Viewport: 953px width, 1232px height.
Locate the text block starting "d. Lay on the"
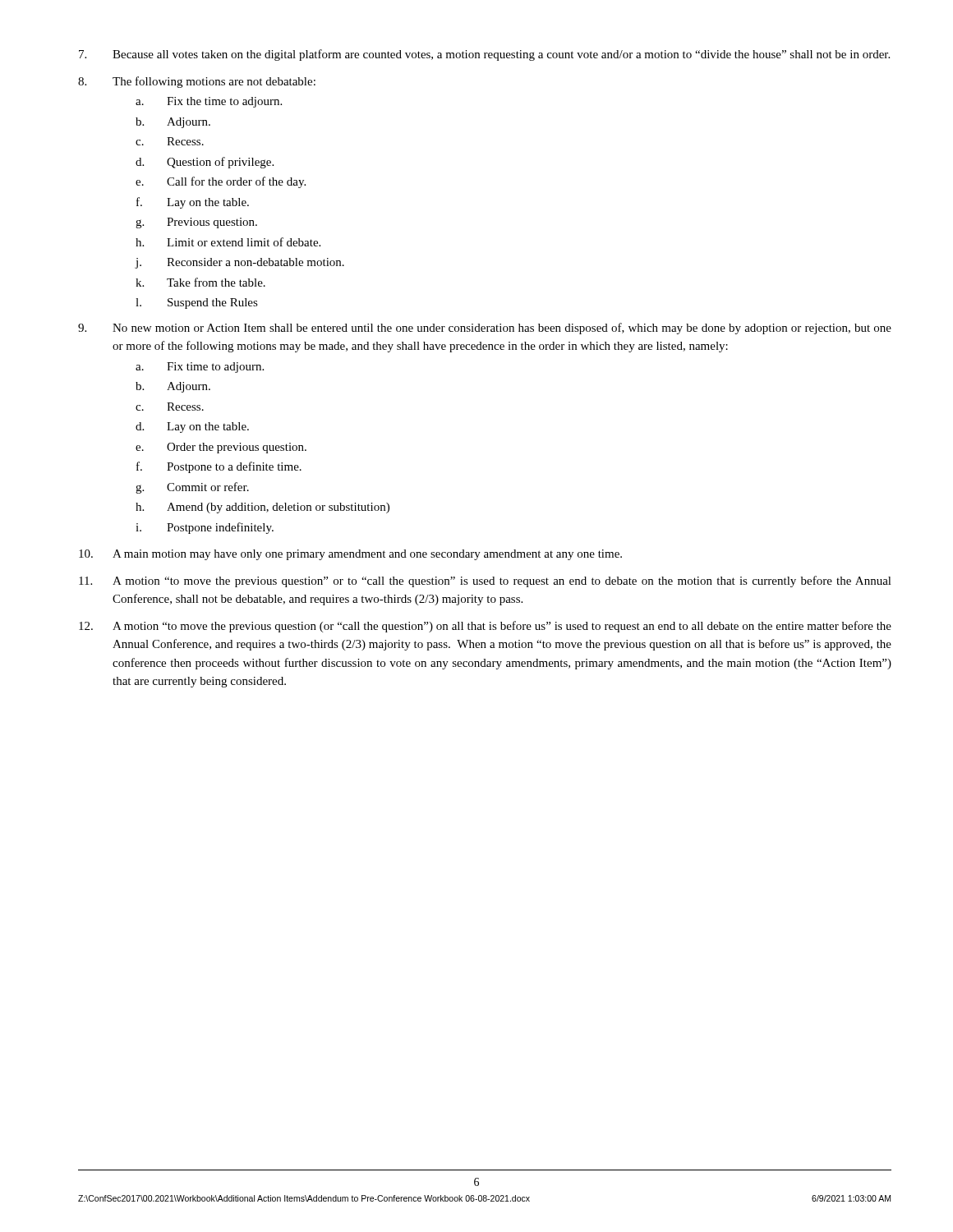coord(181,427)
